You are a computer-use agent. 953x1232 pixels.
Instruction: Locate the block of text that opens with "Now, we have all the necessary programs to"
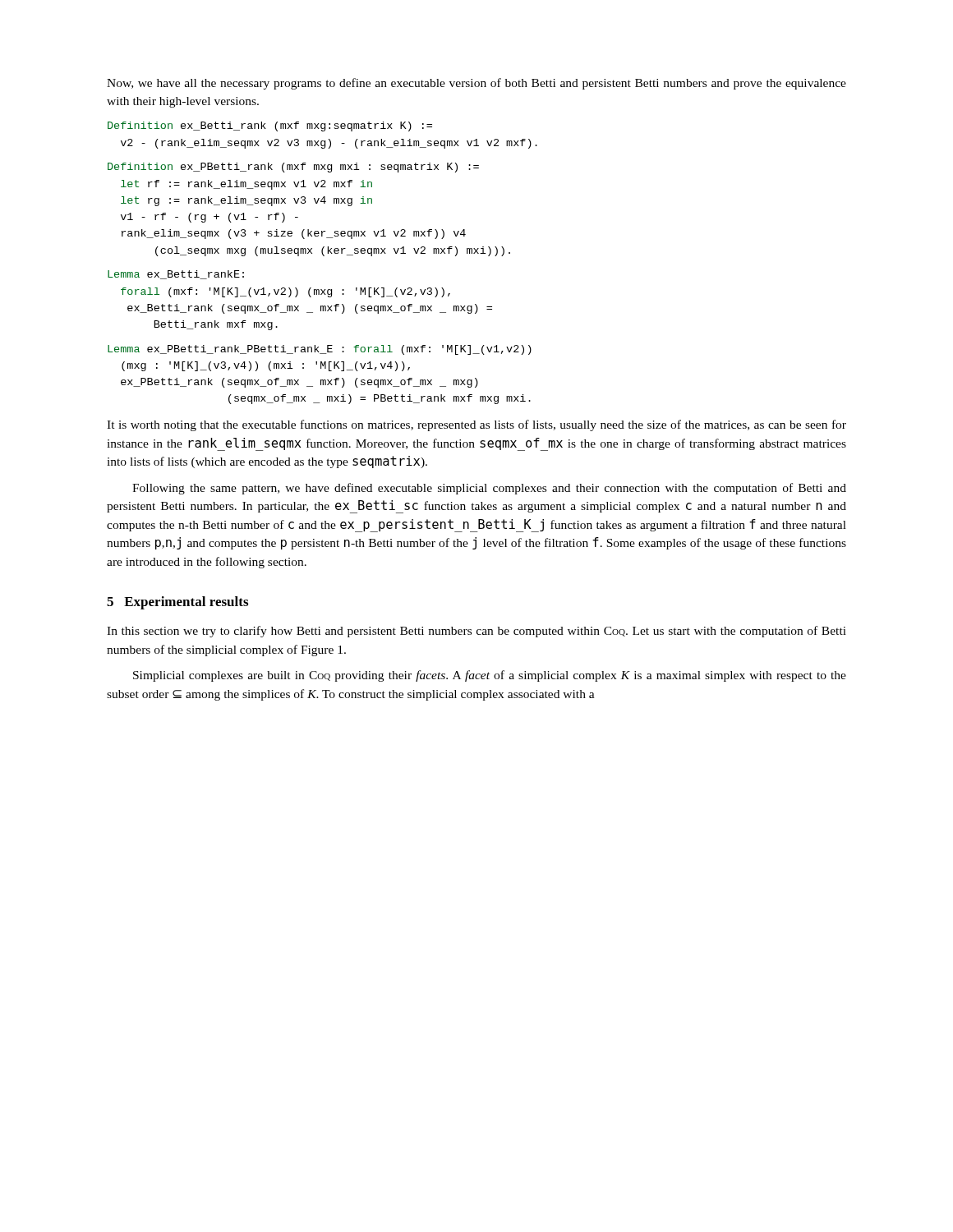click(x=476, y=92)
